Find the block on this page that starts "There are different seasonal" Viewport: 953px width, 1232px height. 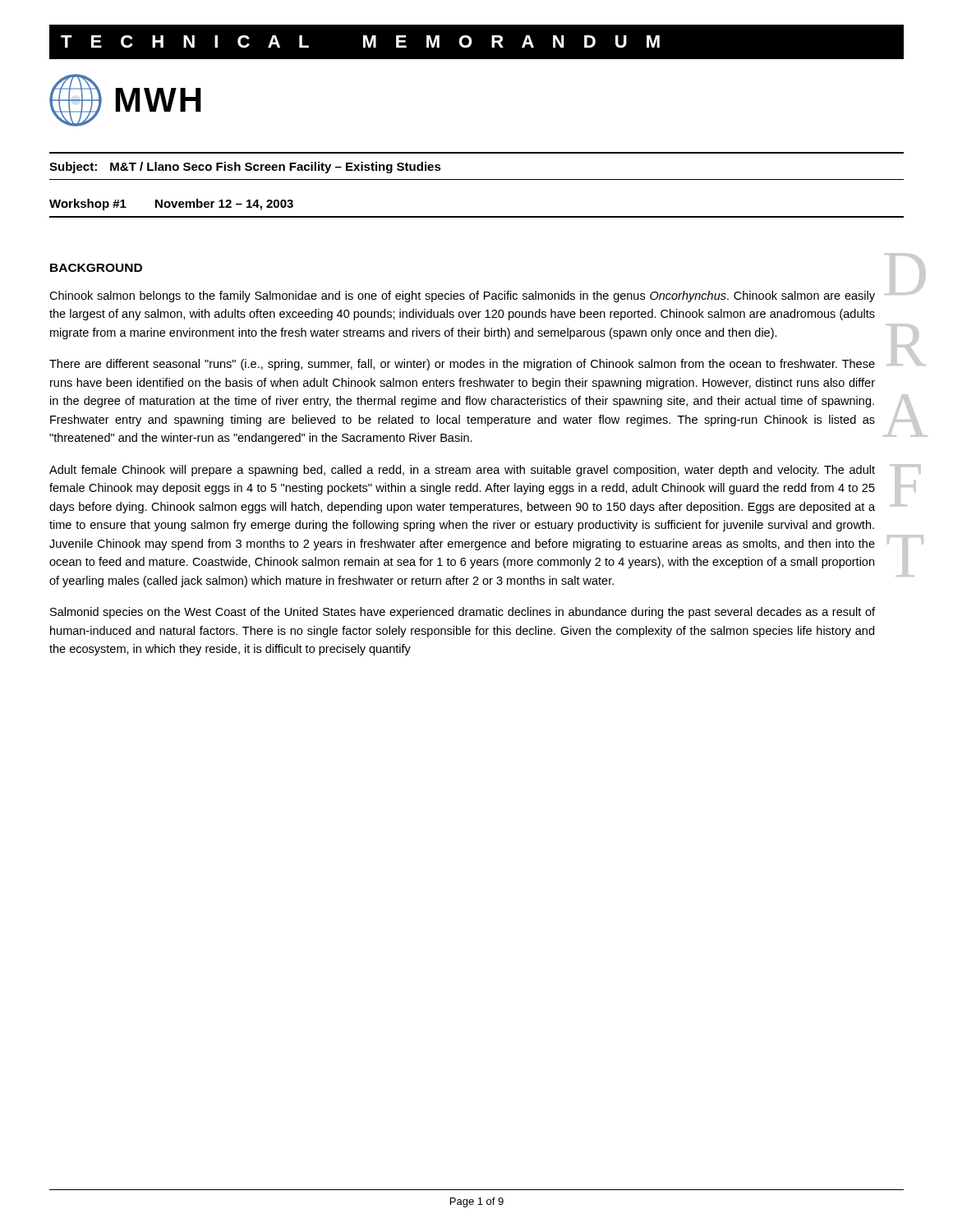click(x=462, y=401)
